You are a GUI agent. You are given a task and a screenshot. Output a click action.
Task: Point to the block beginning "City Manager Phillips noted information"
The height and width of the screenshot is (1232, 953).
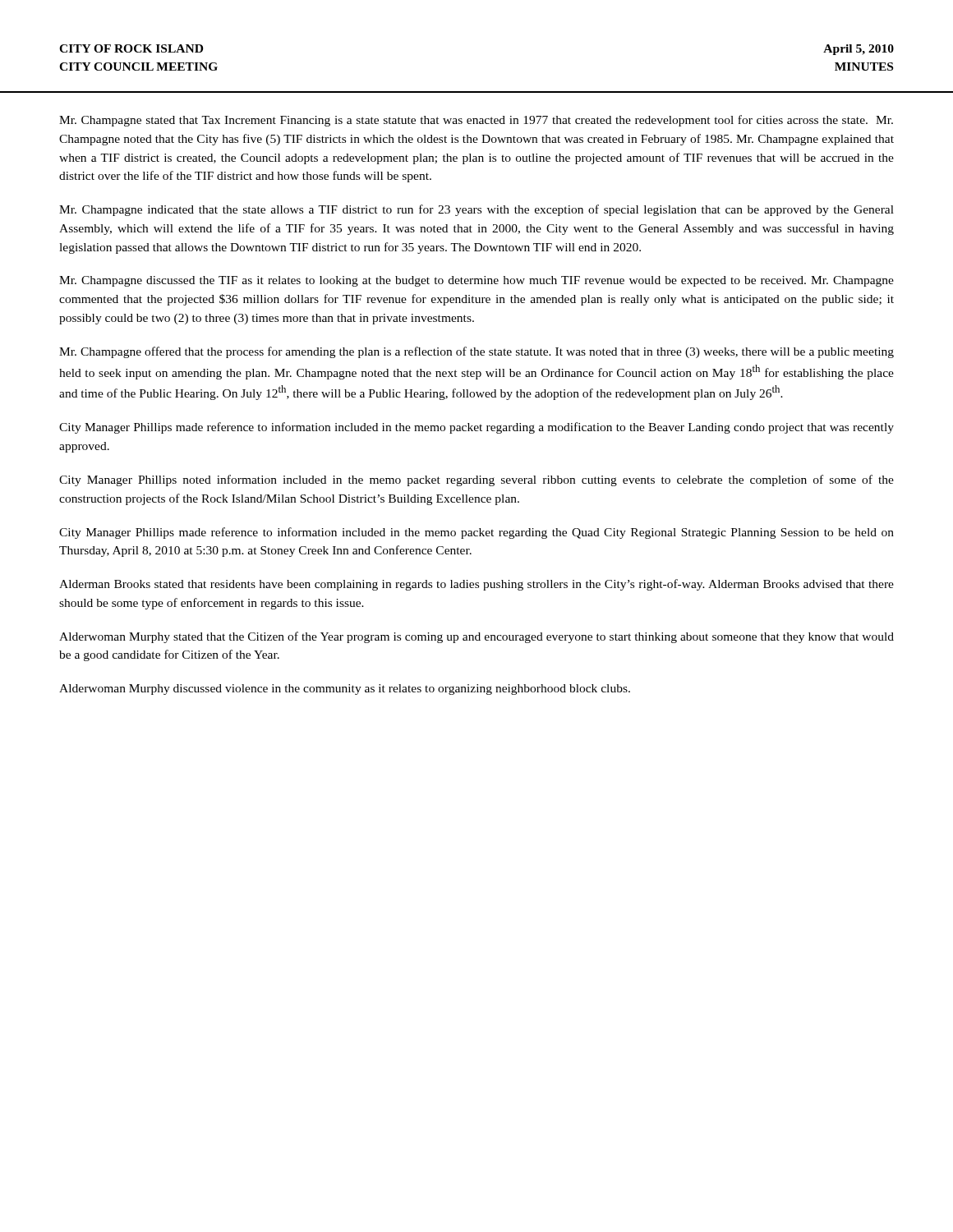(476, 489)
